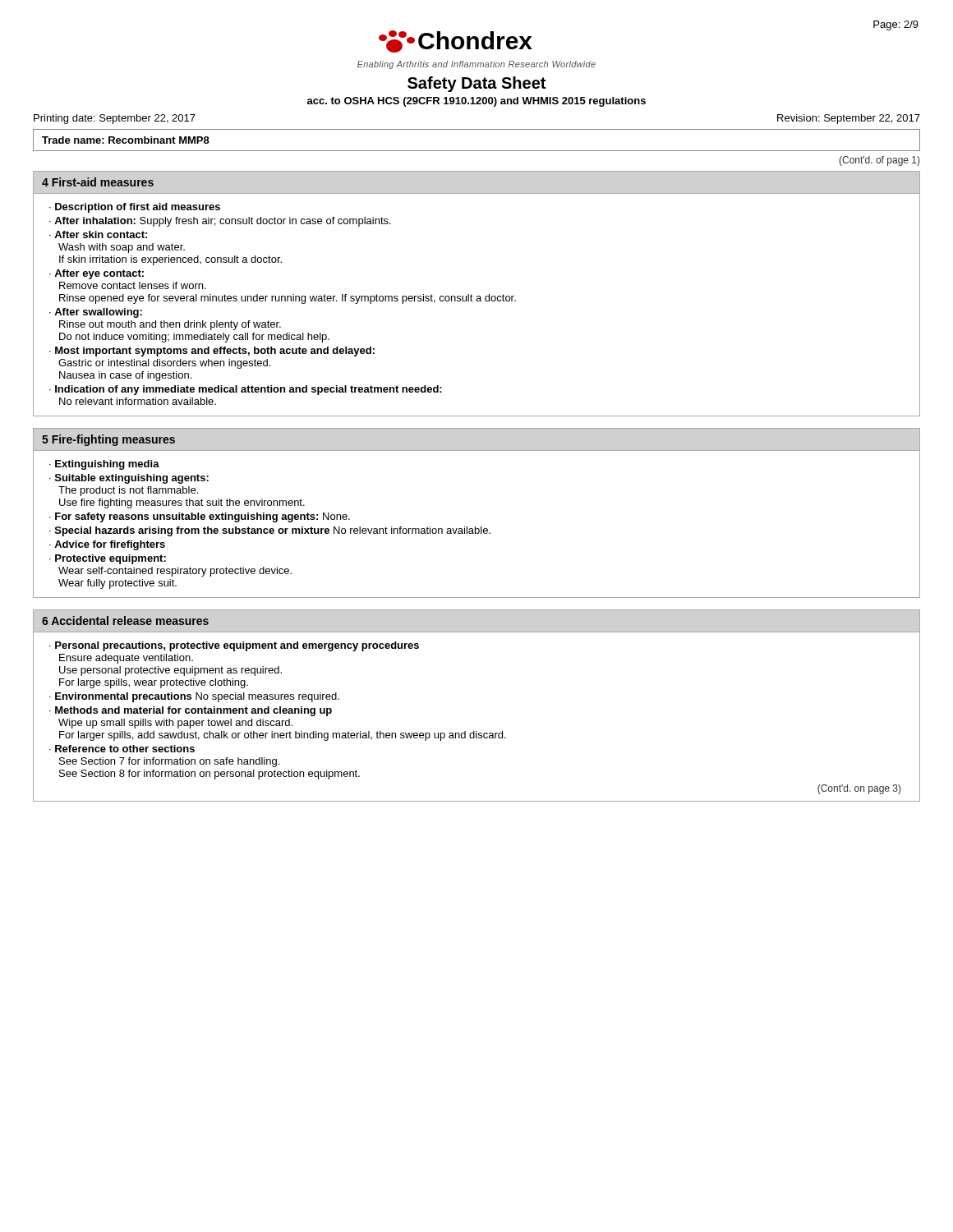Find the text block that reads "Trade name: Recombinant"

[x=126, y=140]
